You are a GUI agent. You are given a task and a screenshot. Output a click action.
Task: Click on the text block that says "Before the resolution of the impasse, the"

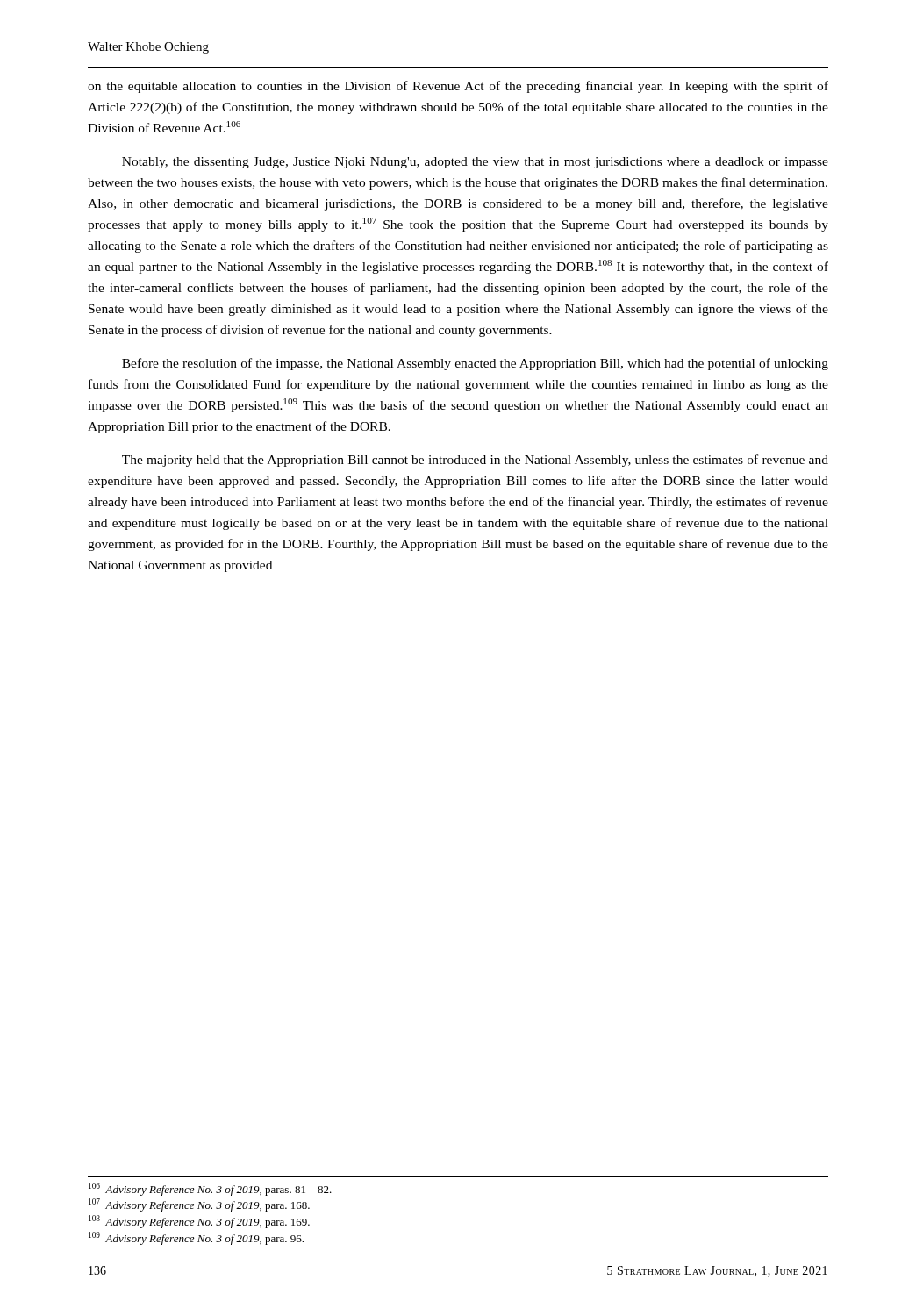[x=458, y=395]
